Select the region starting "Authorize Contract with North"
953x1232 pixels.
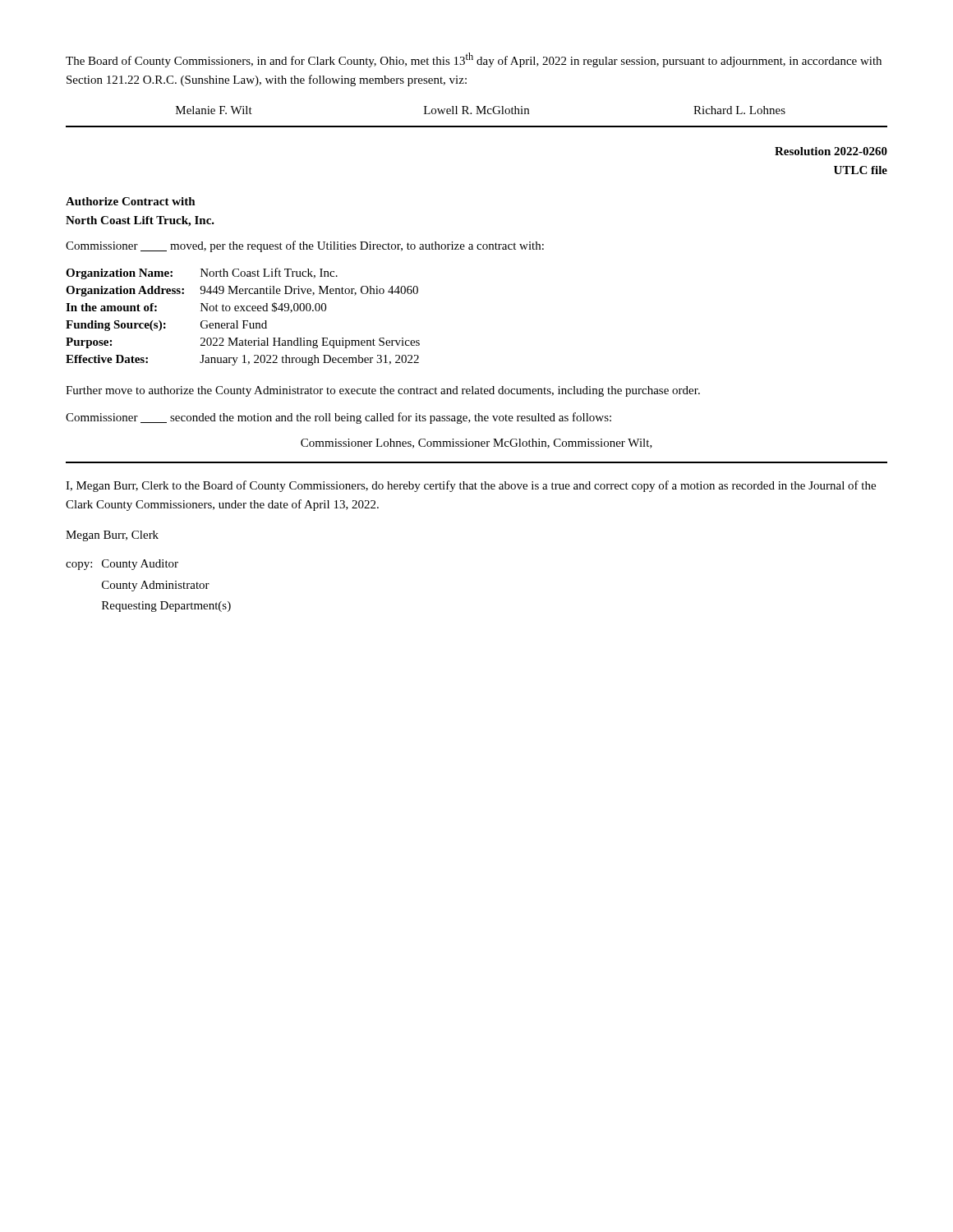click(x=140, y=210)
